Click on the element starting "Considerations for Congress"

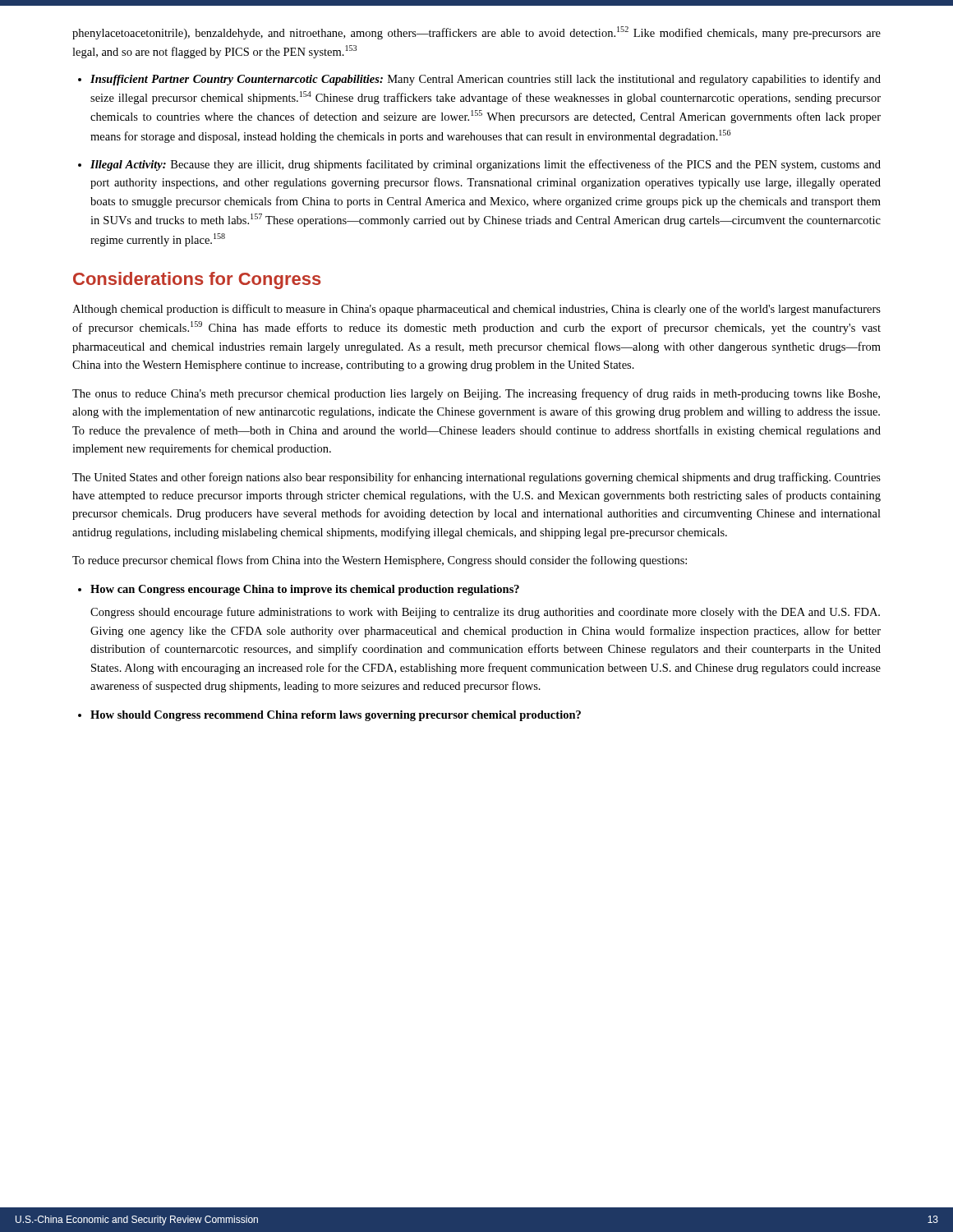click(x=197, y=279)
